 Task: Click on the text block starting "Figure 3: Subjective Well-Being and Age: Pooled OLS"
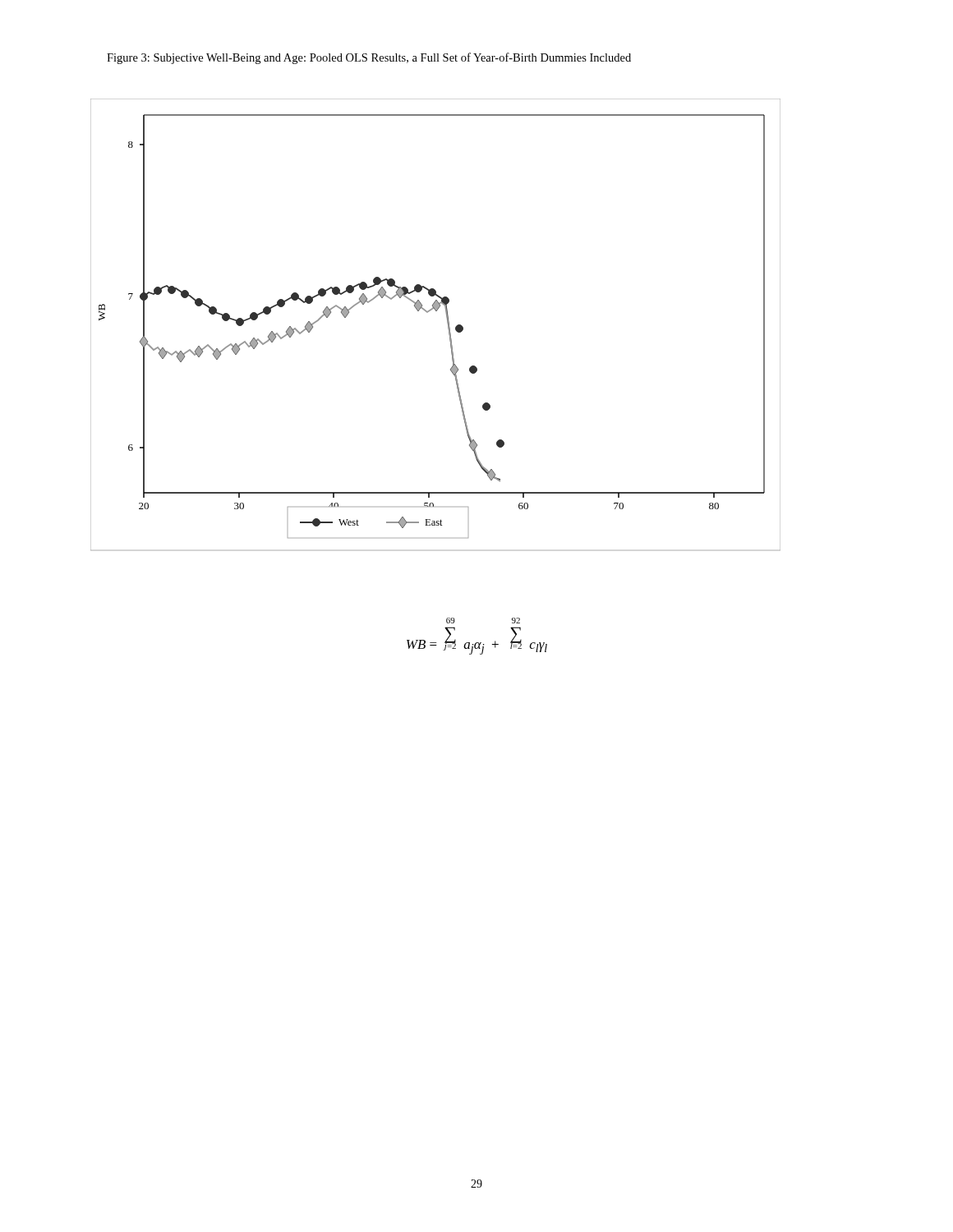coord(369,57)
